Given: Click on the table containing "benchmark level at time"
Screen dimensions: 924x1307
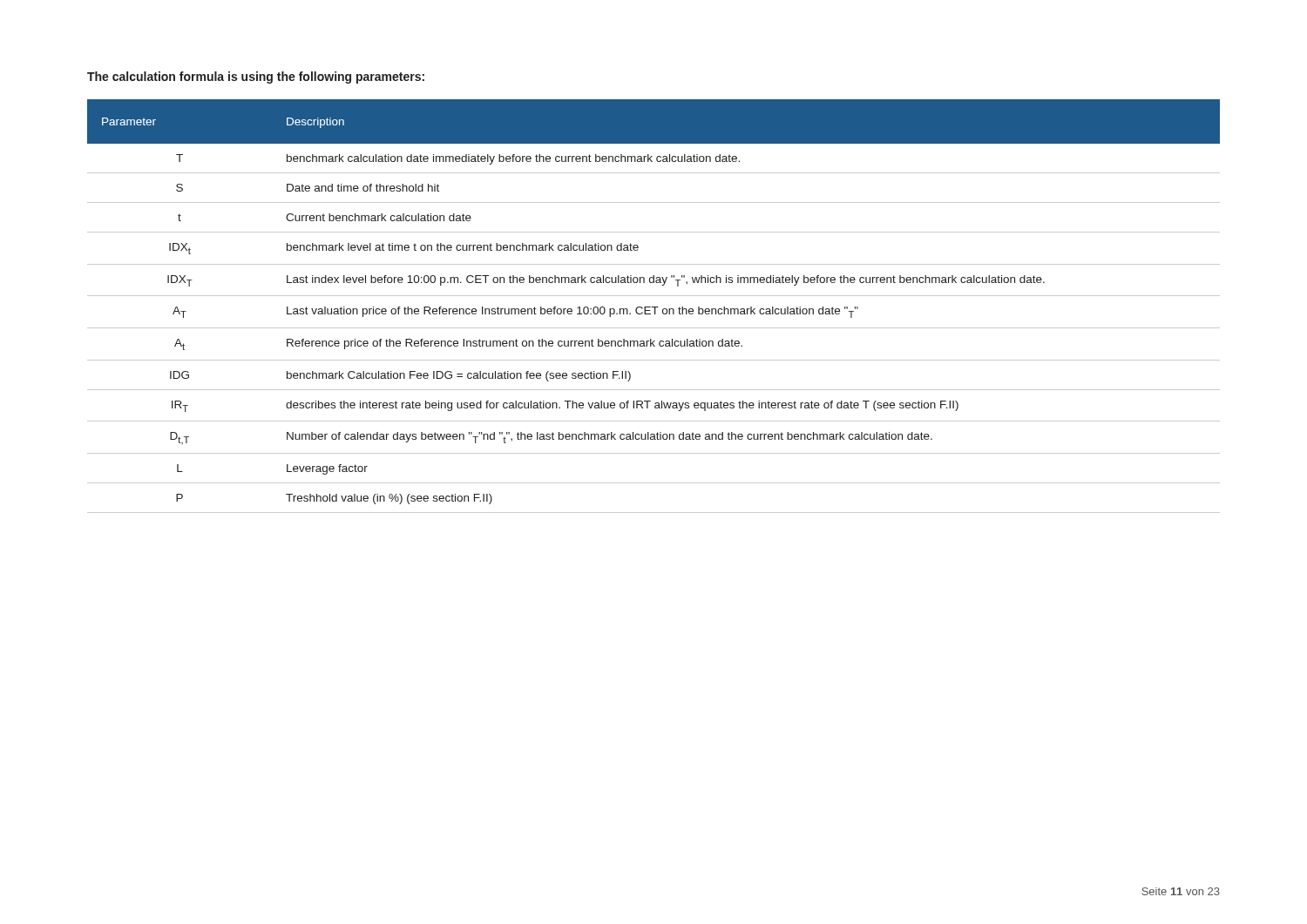Looking at the screenshot, I should coord(654,306).
